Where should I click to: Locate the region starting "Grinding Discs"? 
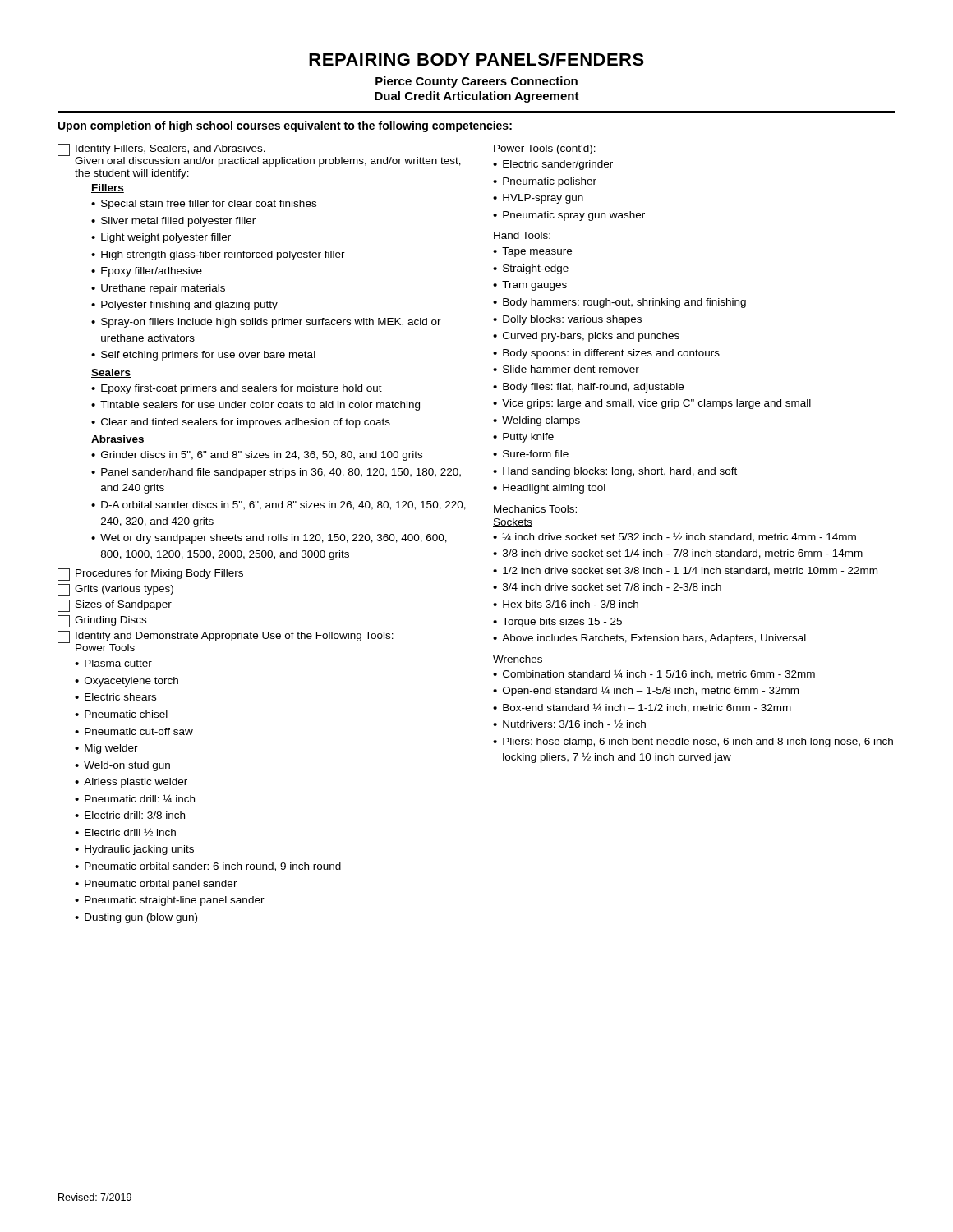(x=102, y=621)
